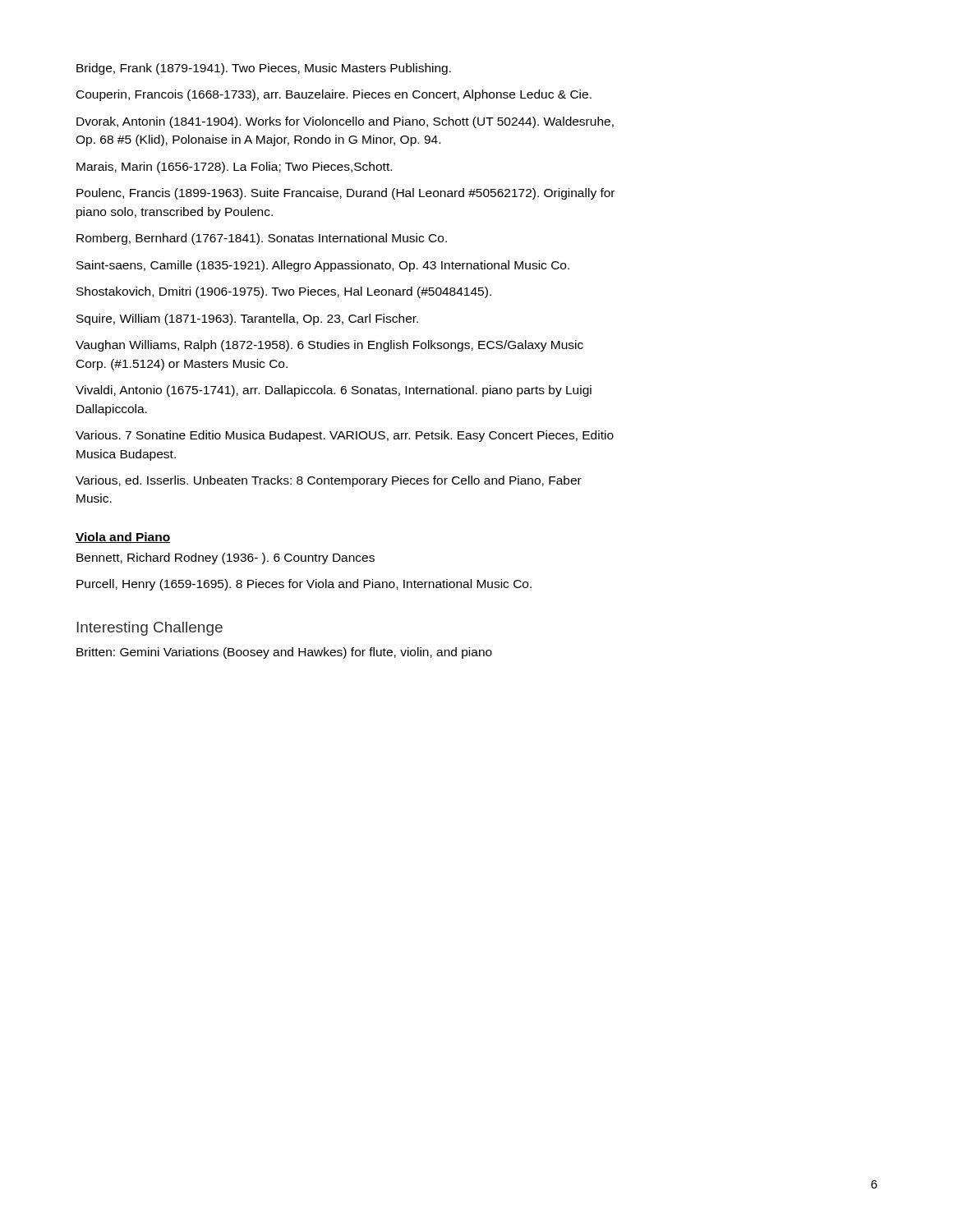This screenshot has width=953, height=1232.
Task: Find the list item that says "Poulenc, Francis (1899-1963). Suite Francaise, Durand (Hal"
Action: (x=345, y=202)
